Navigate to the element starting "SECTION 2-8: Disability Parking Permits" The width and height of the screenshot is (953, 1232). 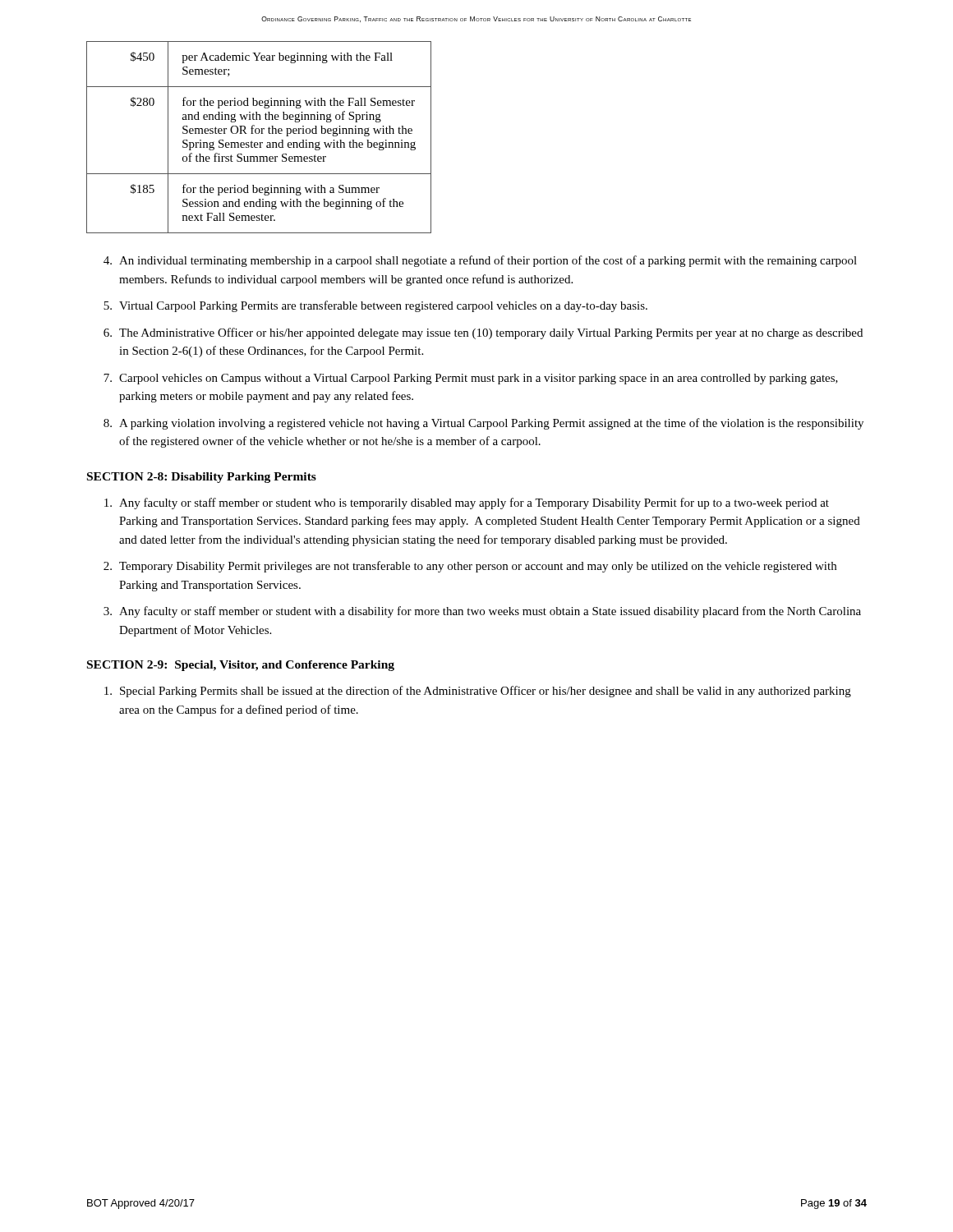tap(201, 476)
